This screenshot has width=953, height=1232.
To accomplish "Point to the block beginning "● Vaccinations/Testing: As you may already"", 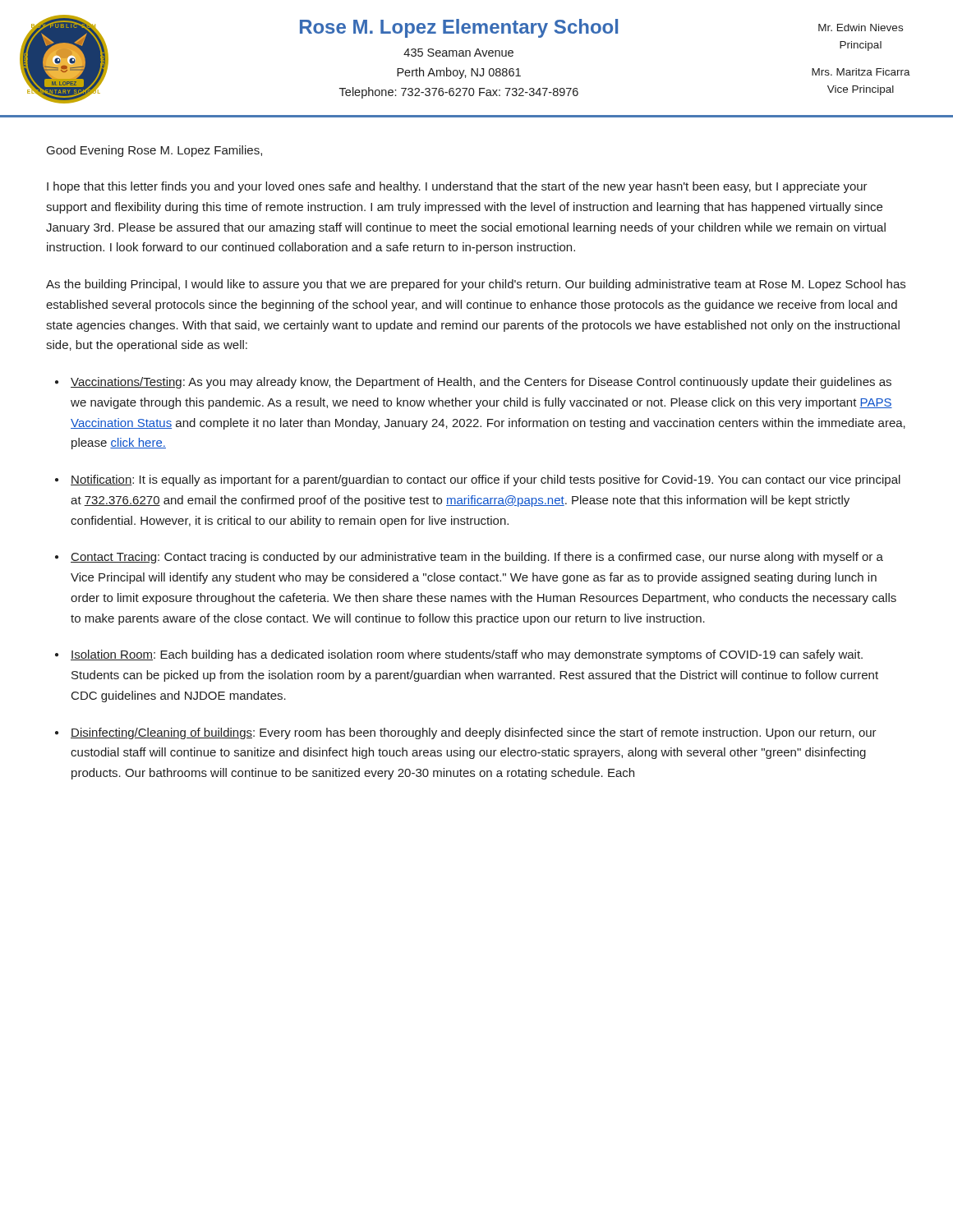I will (x=481, y=413).
